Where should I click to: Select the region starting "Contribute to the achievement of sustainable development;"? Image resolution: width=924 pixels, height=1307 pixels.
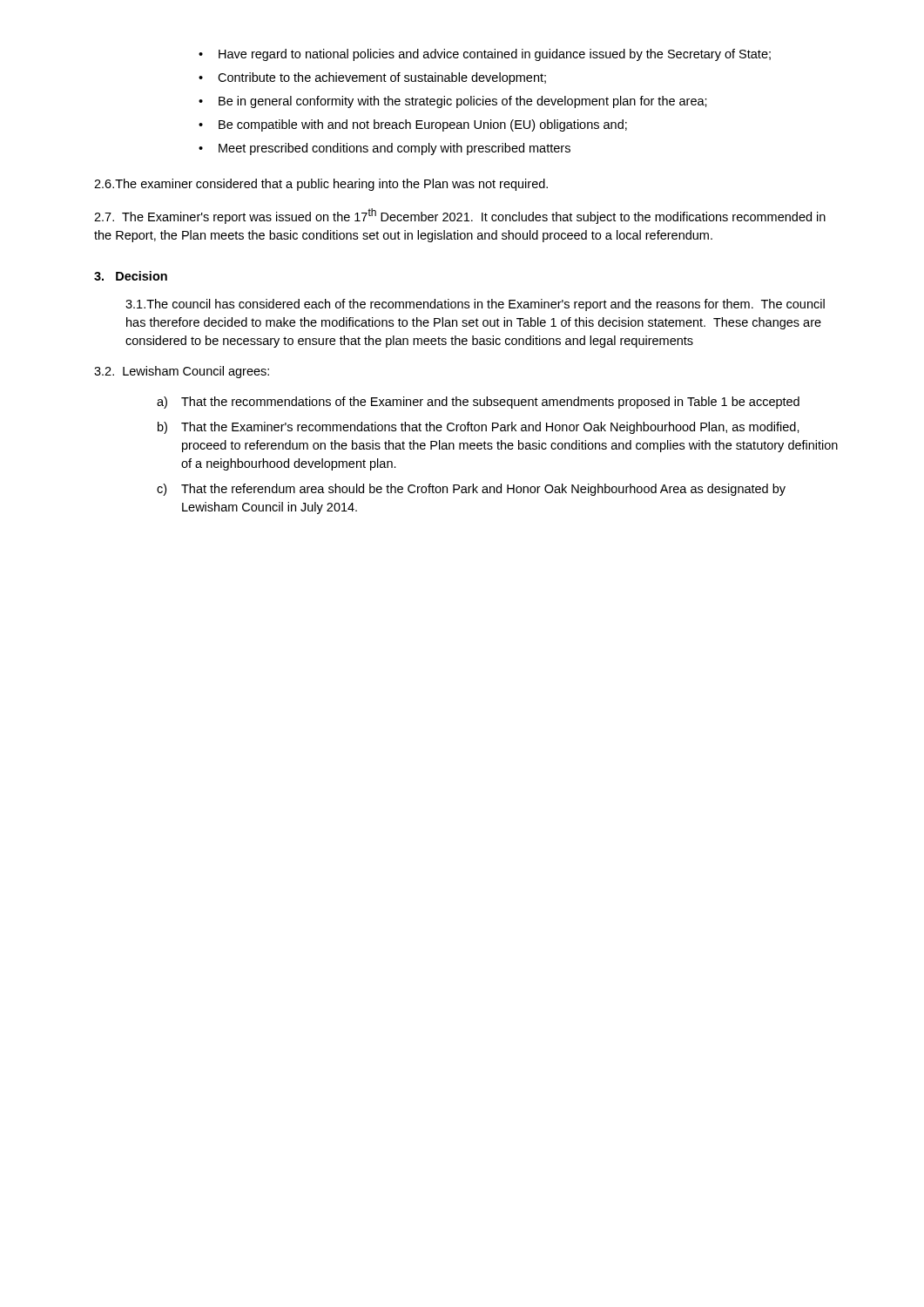(x=522, y=78)
